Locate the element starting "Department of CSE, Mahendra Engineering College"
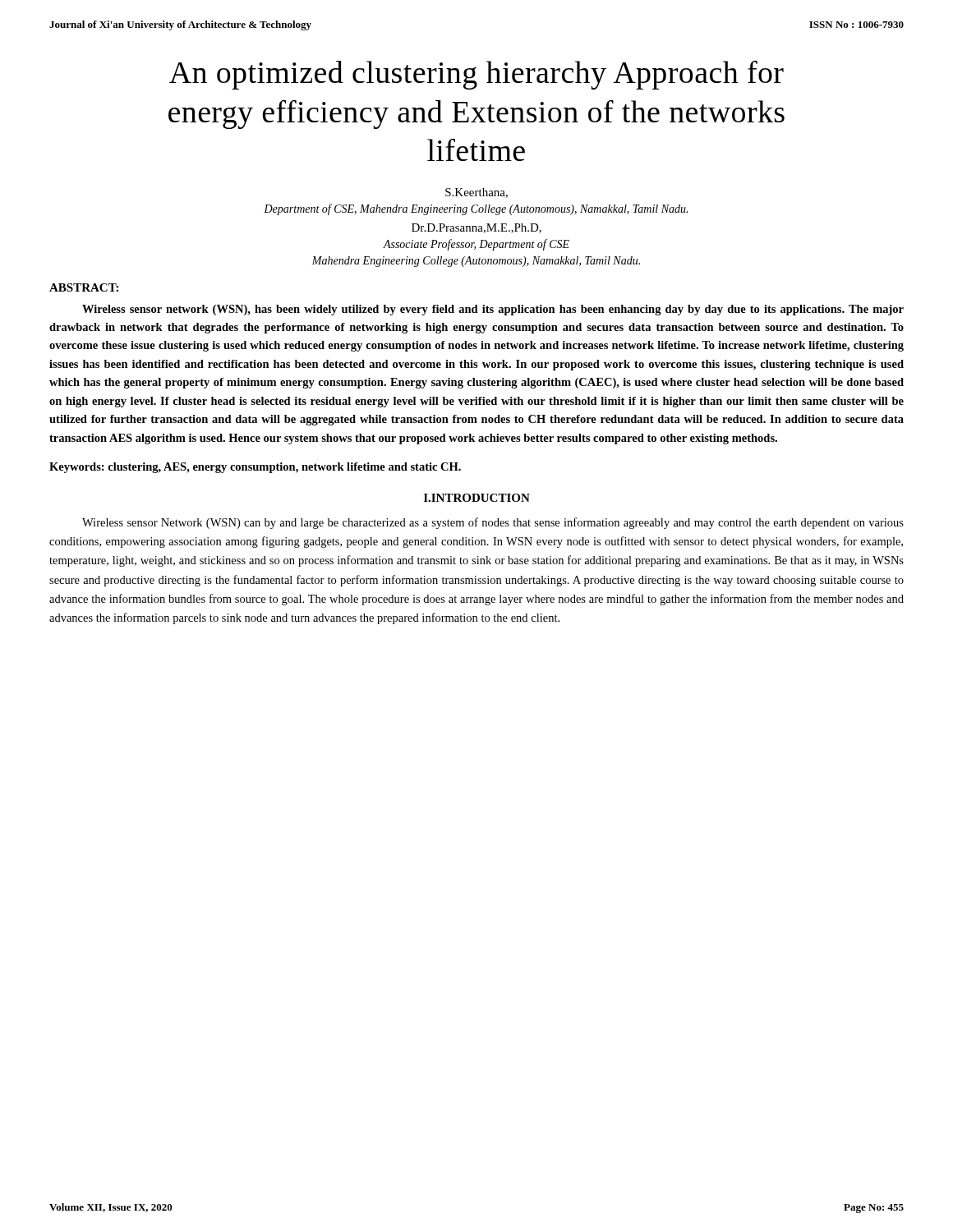This screenshot has width=953, height=1232. [x=476, y=209]
